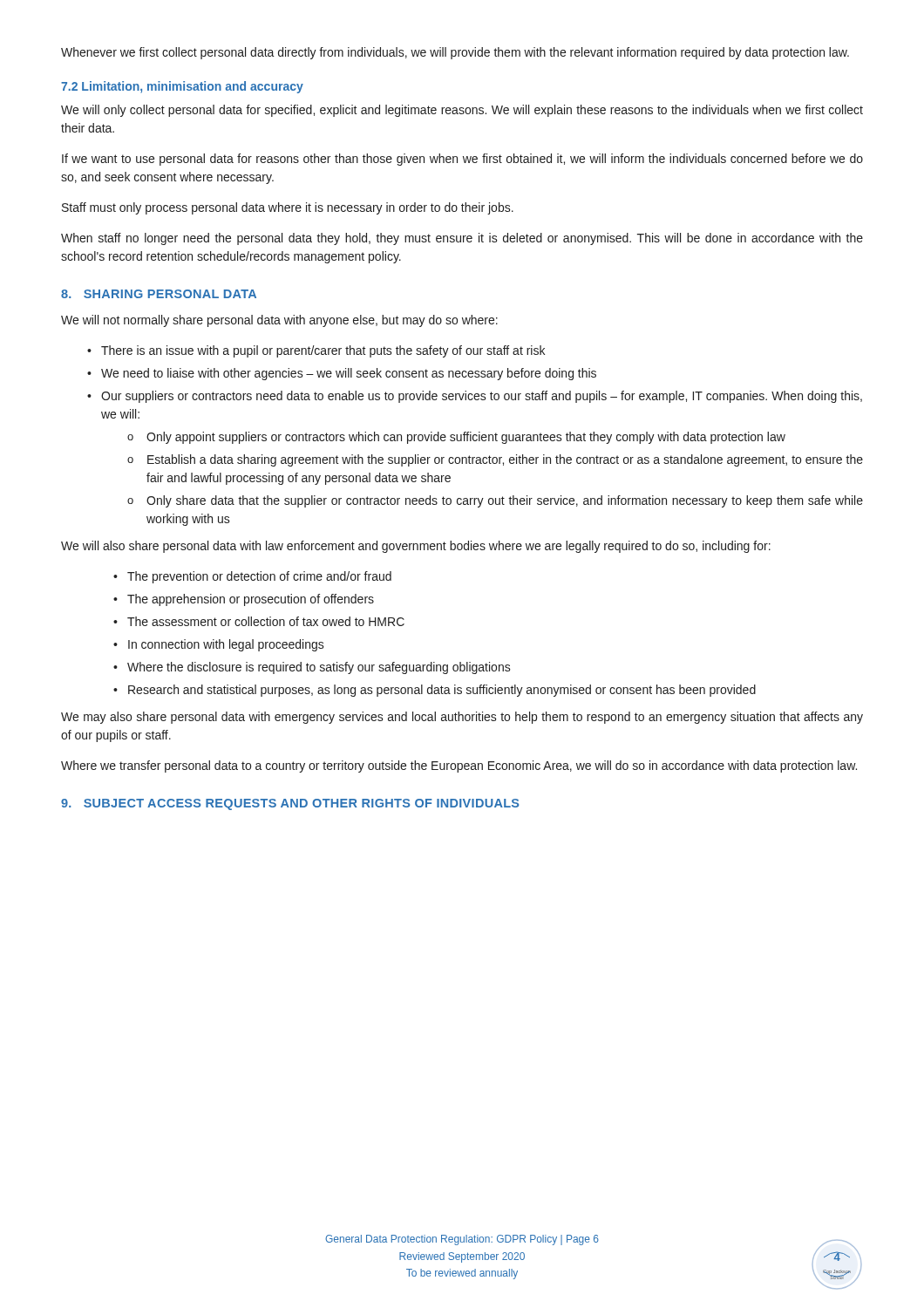Locate the text block starting "We may also share personal data with emergency"
Image resolution: width=924 pixels, height=1308 pixels.
[462, 726]
